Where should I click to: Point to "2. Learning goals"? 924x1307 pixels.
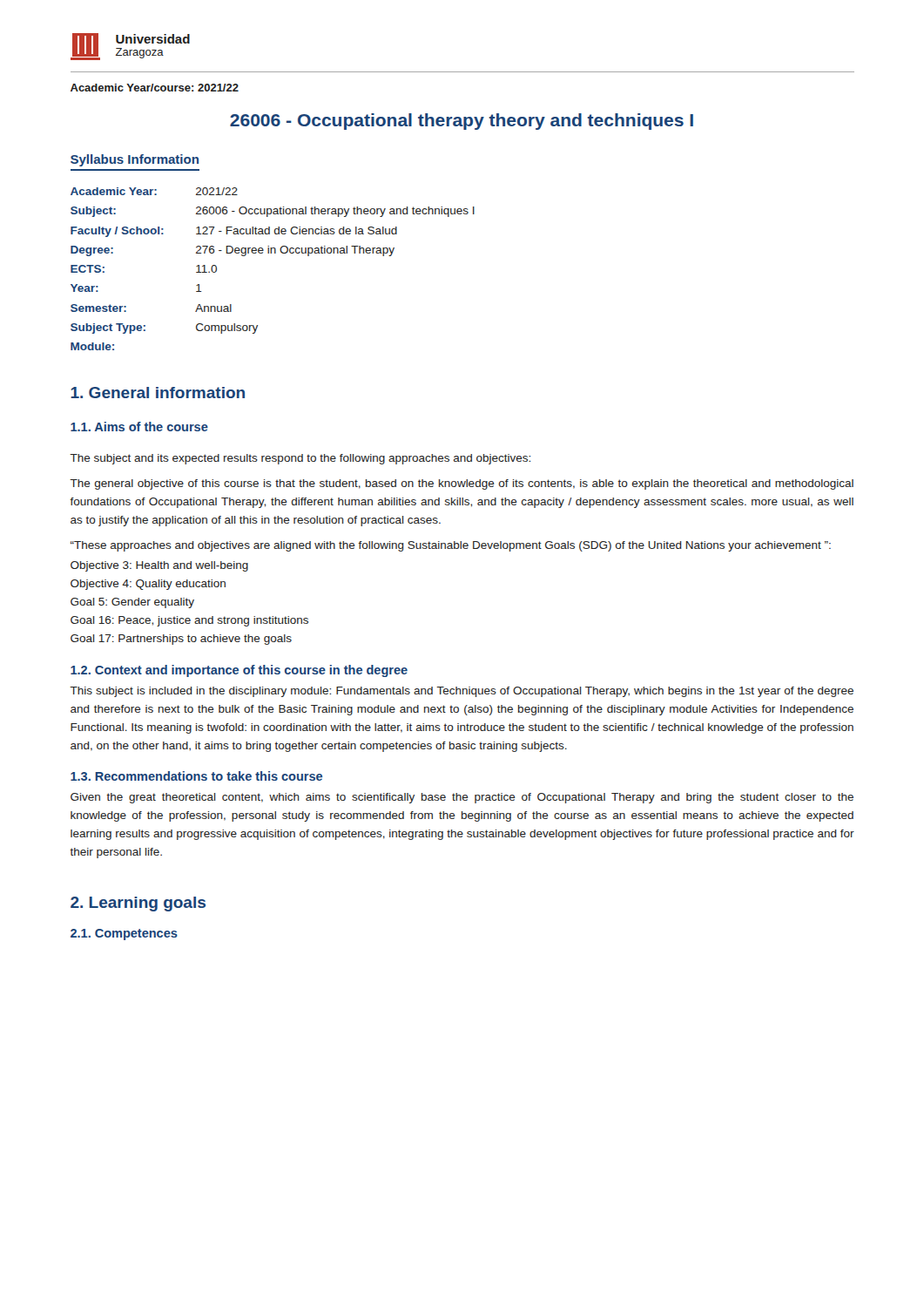[x=138, y=902]
